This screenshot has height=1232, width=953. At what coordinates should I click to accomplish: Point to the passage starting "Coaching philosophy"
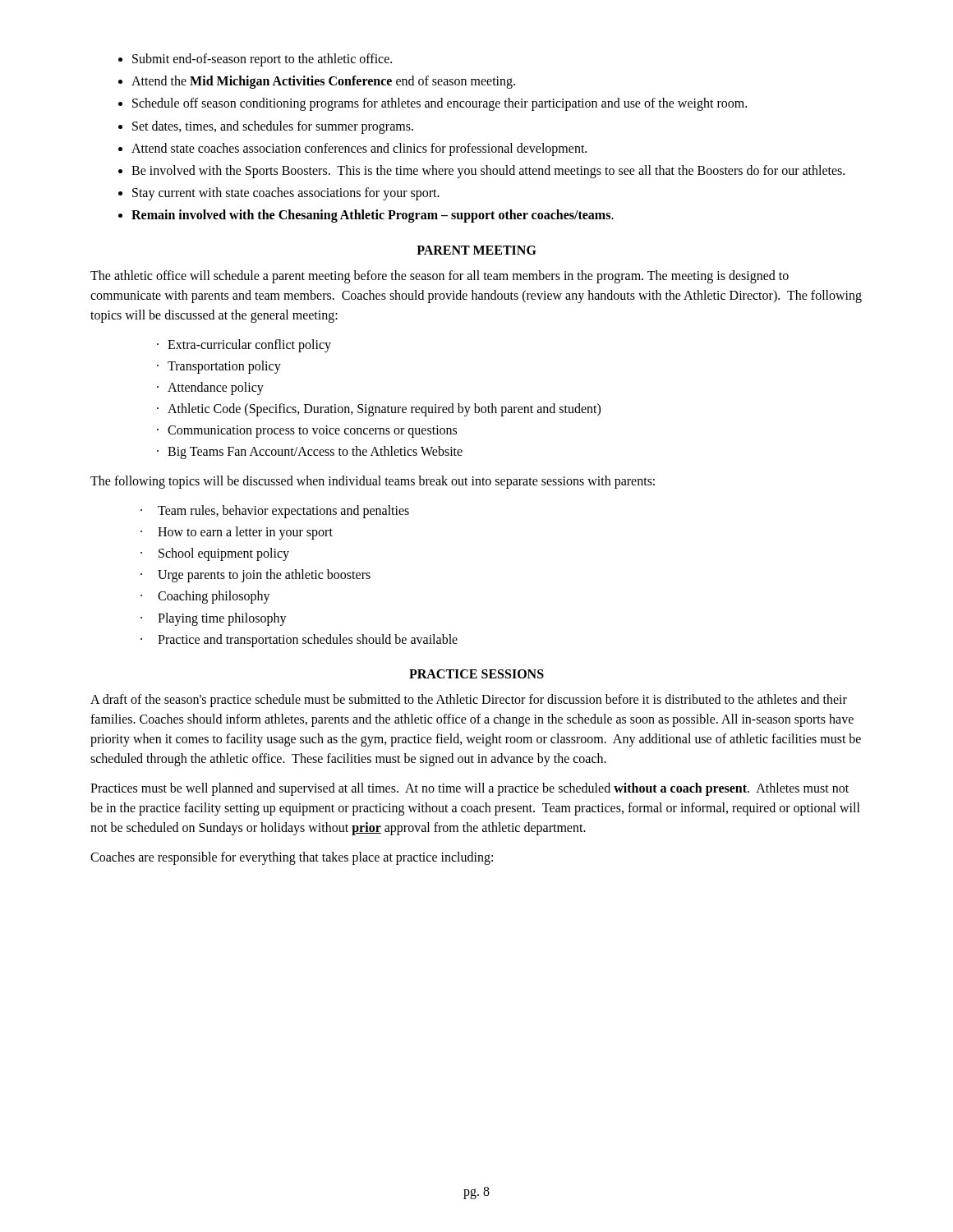tap(205, 597)
